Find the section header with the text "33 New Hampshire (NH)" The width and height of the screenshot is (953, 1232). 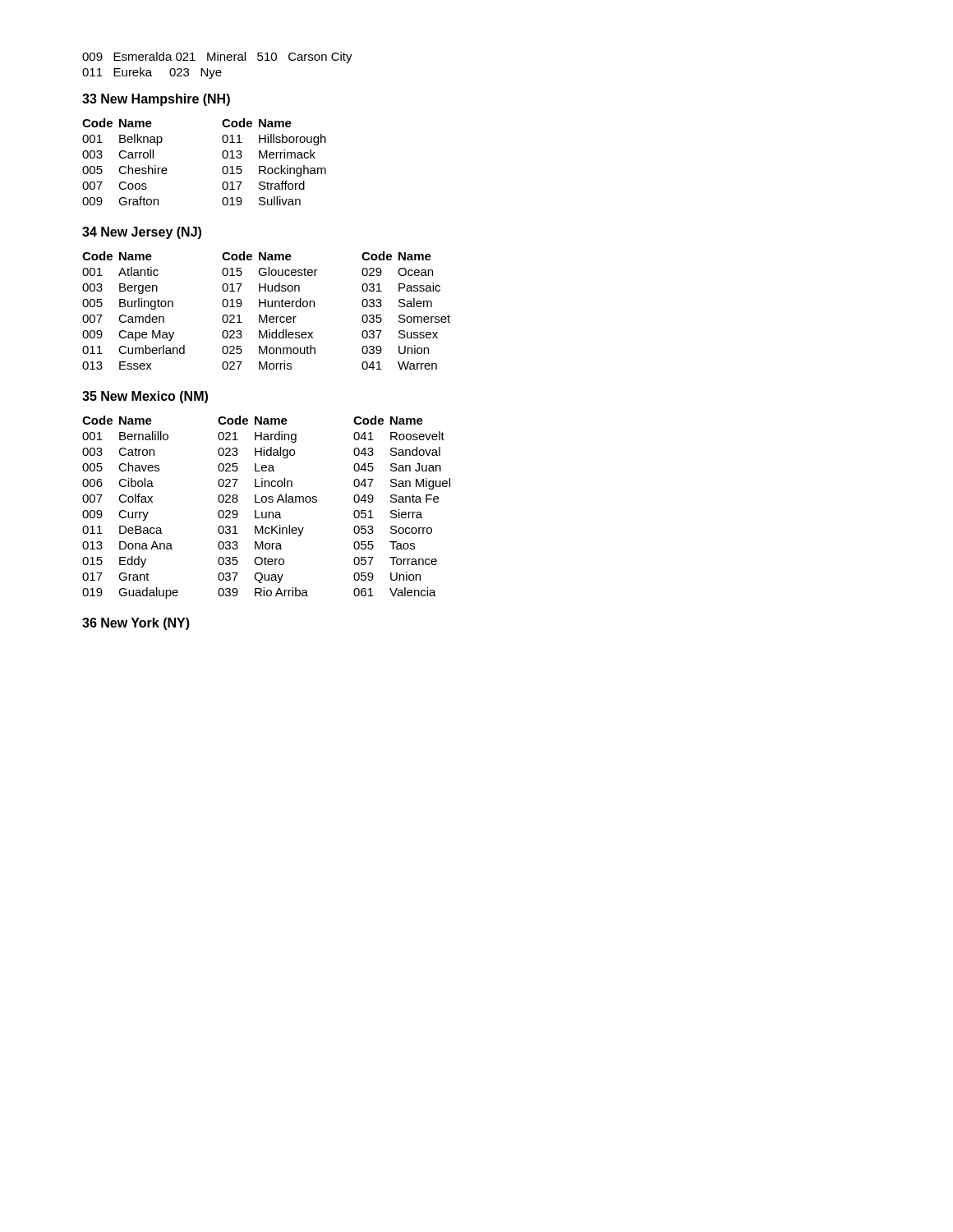pyautogui.click(x=156, y=99)
